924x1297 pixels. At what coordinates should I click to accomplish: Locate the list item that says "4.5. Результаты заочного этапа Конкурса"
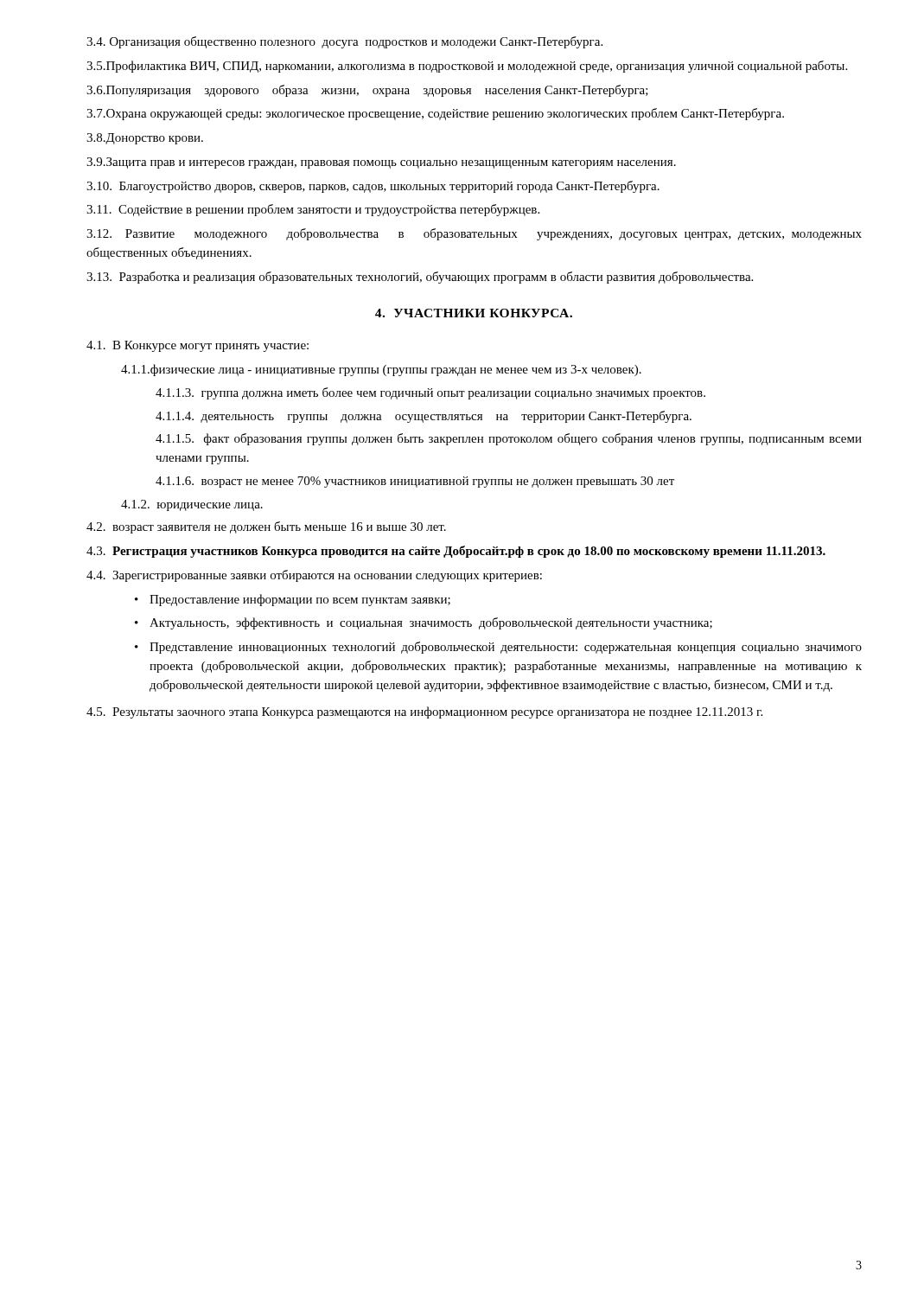(x=425, y=712)
